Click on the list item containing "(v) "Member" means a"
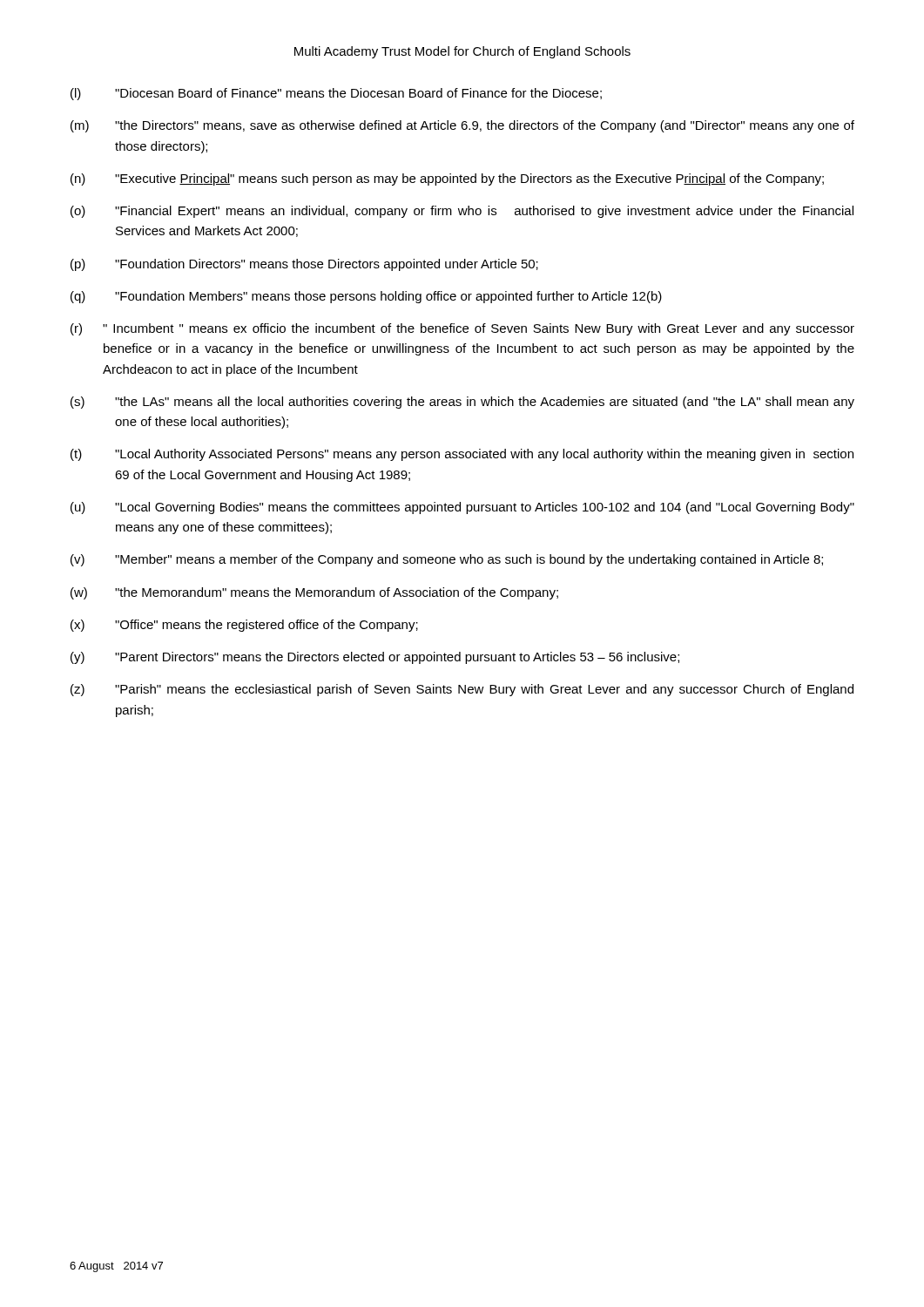Screen dimensions: 1307x924 [462, 559]
